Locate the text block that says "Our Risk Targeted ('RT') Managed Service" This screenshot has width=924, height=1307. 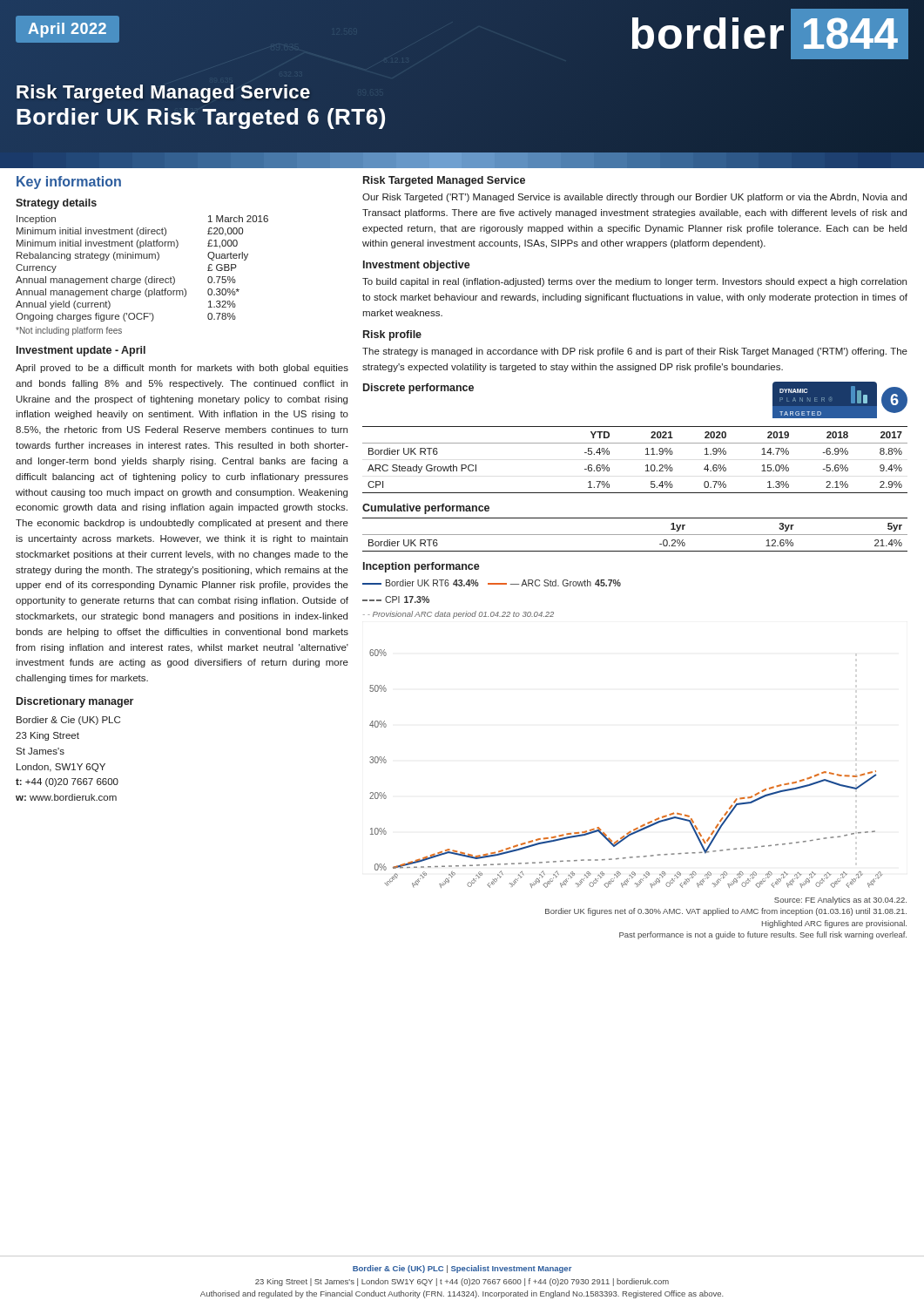(635, 220)
